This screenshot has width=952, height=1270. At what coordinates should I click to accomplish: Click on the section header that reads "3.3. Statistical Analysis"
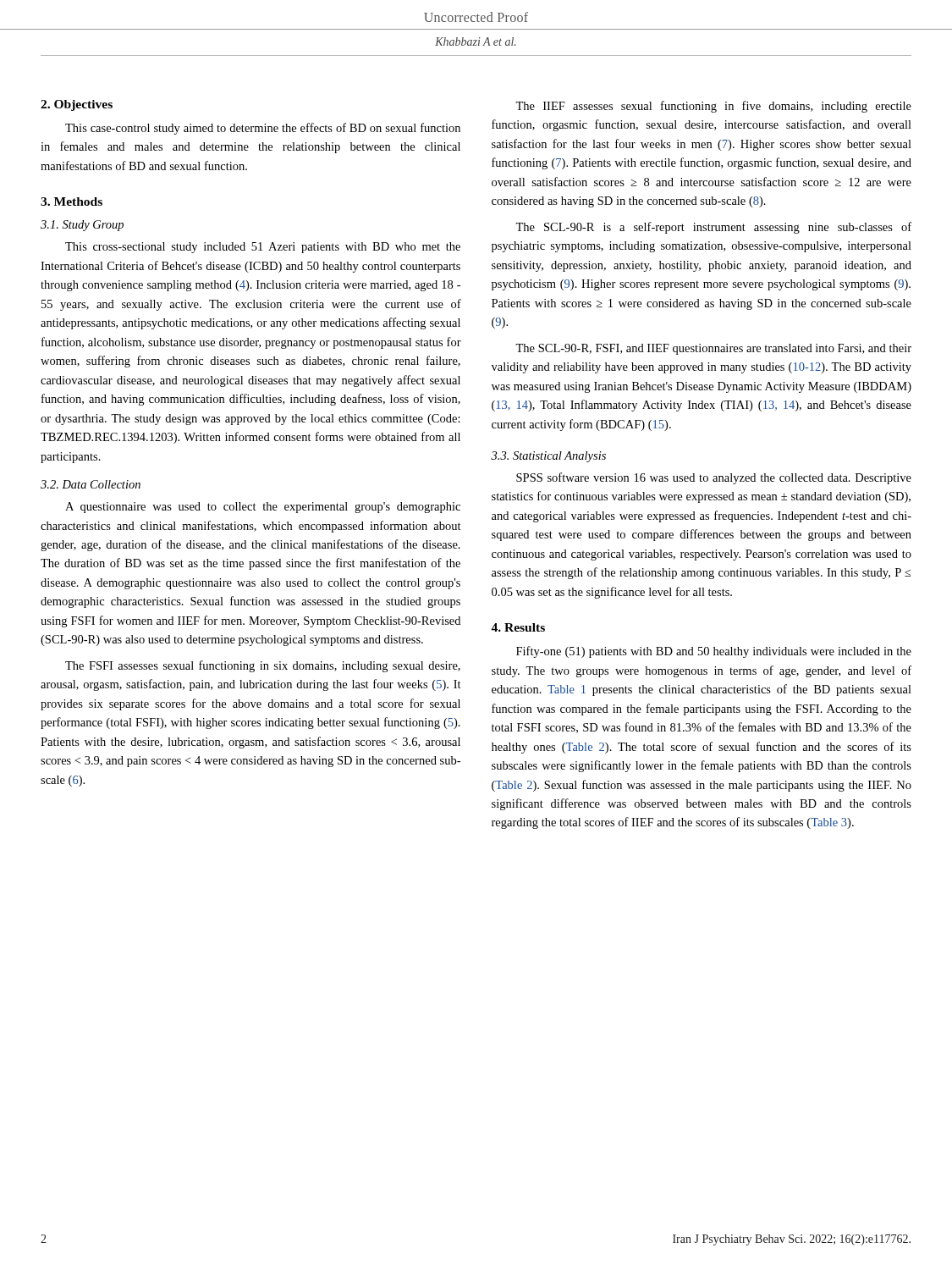(549, 455)
